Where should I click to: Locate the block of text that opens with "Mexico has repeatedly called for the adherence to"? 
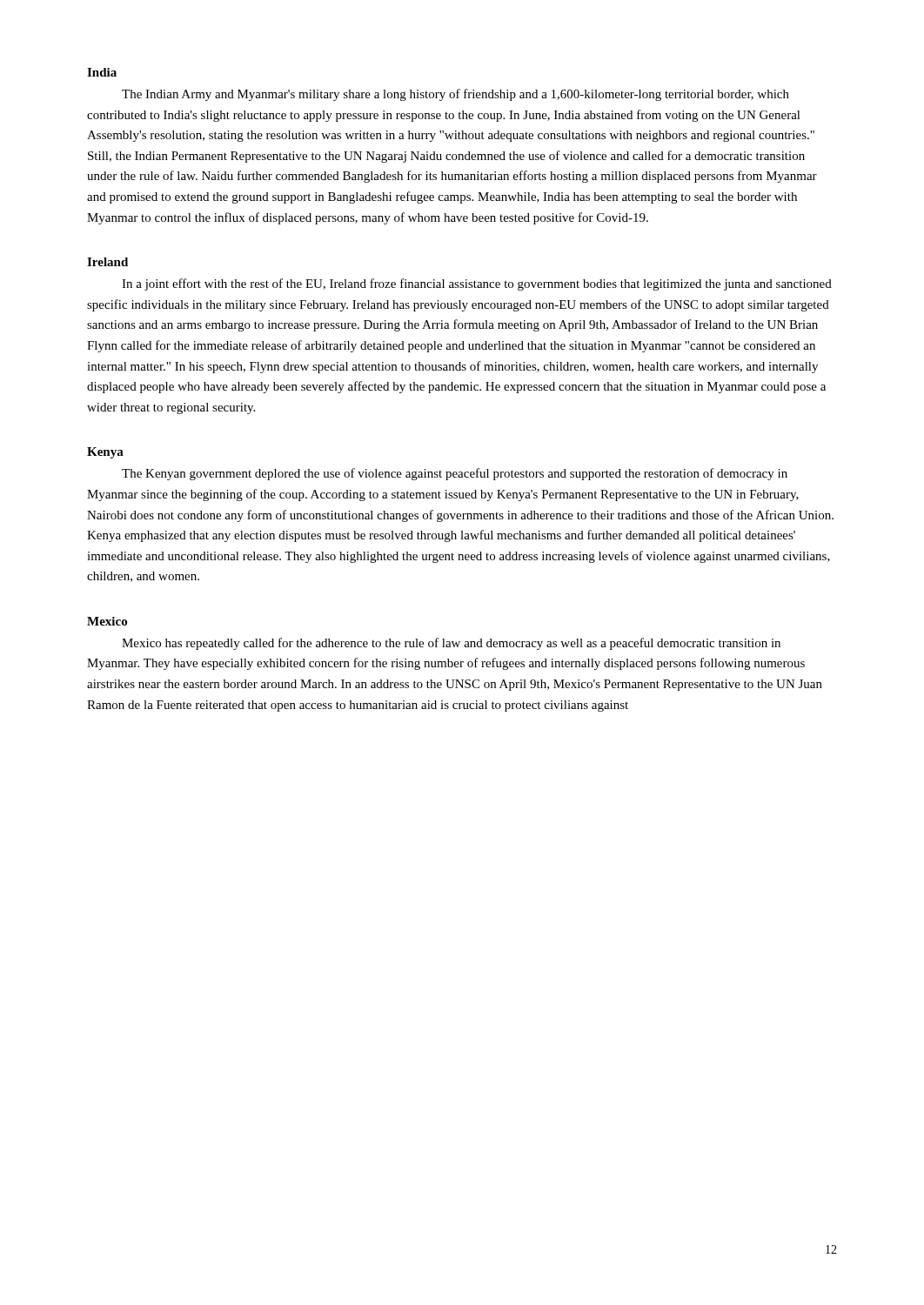point(462,674)
